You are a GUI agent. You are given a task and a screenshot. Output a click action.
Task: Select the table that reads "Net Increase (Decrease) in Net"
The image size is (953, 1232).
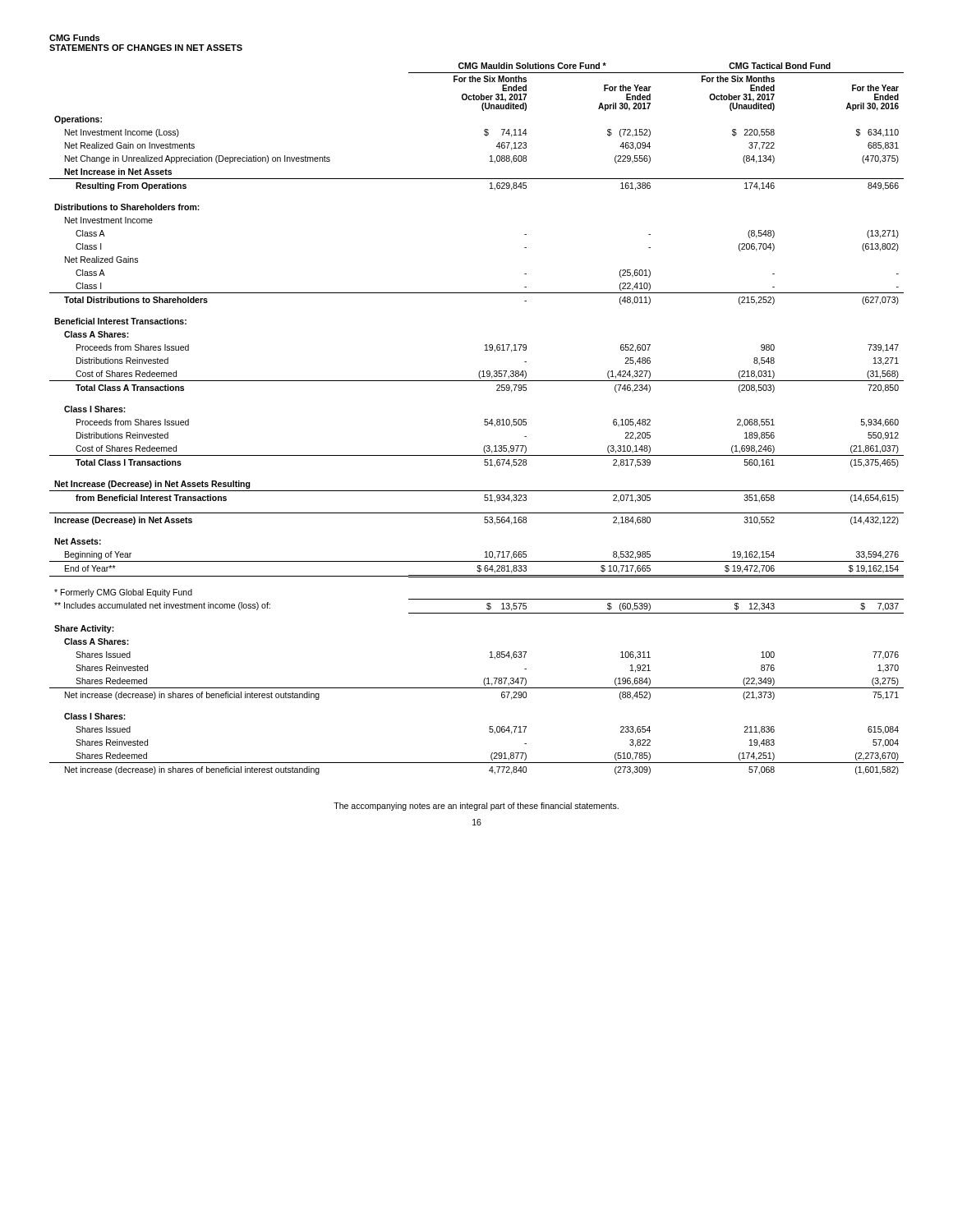[476, 417]
